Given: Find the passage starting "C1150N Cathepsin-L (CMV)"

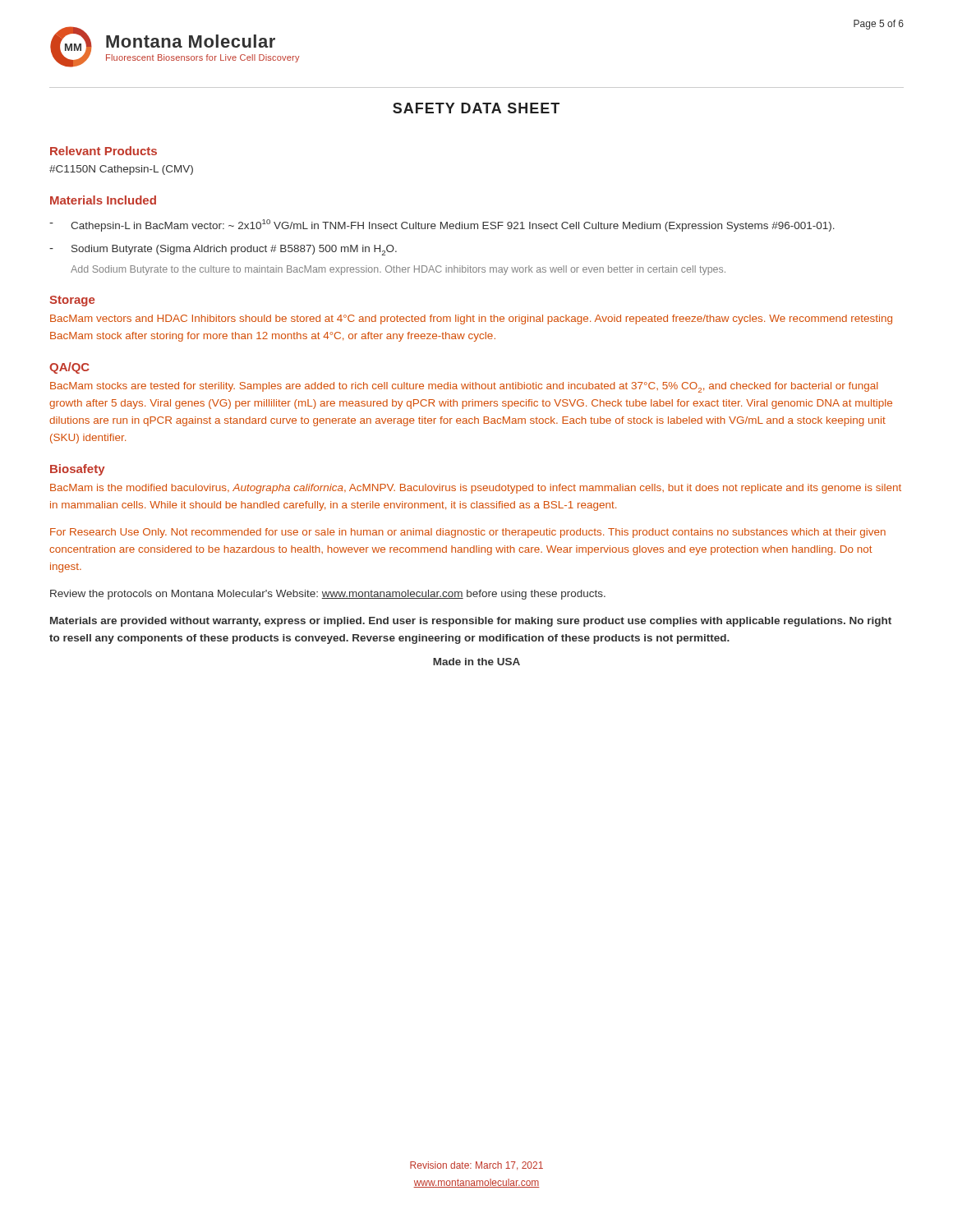Looking at the screenshot, I should [x=122, y=169].
